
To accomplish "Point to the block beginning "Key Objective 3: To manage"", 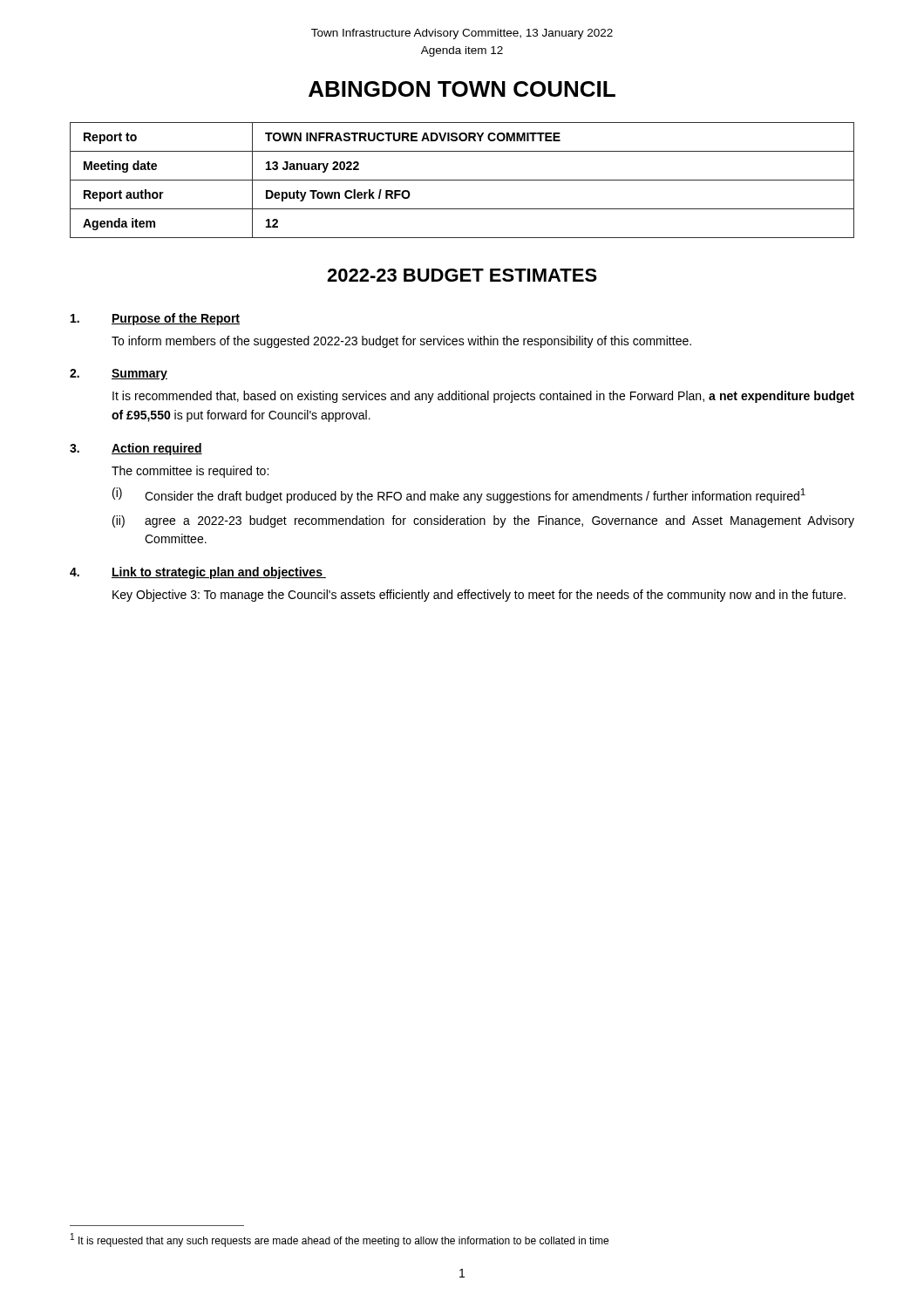I will click(x=479, y=595).
